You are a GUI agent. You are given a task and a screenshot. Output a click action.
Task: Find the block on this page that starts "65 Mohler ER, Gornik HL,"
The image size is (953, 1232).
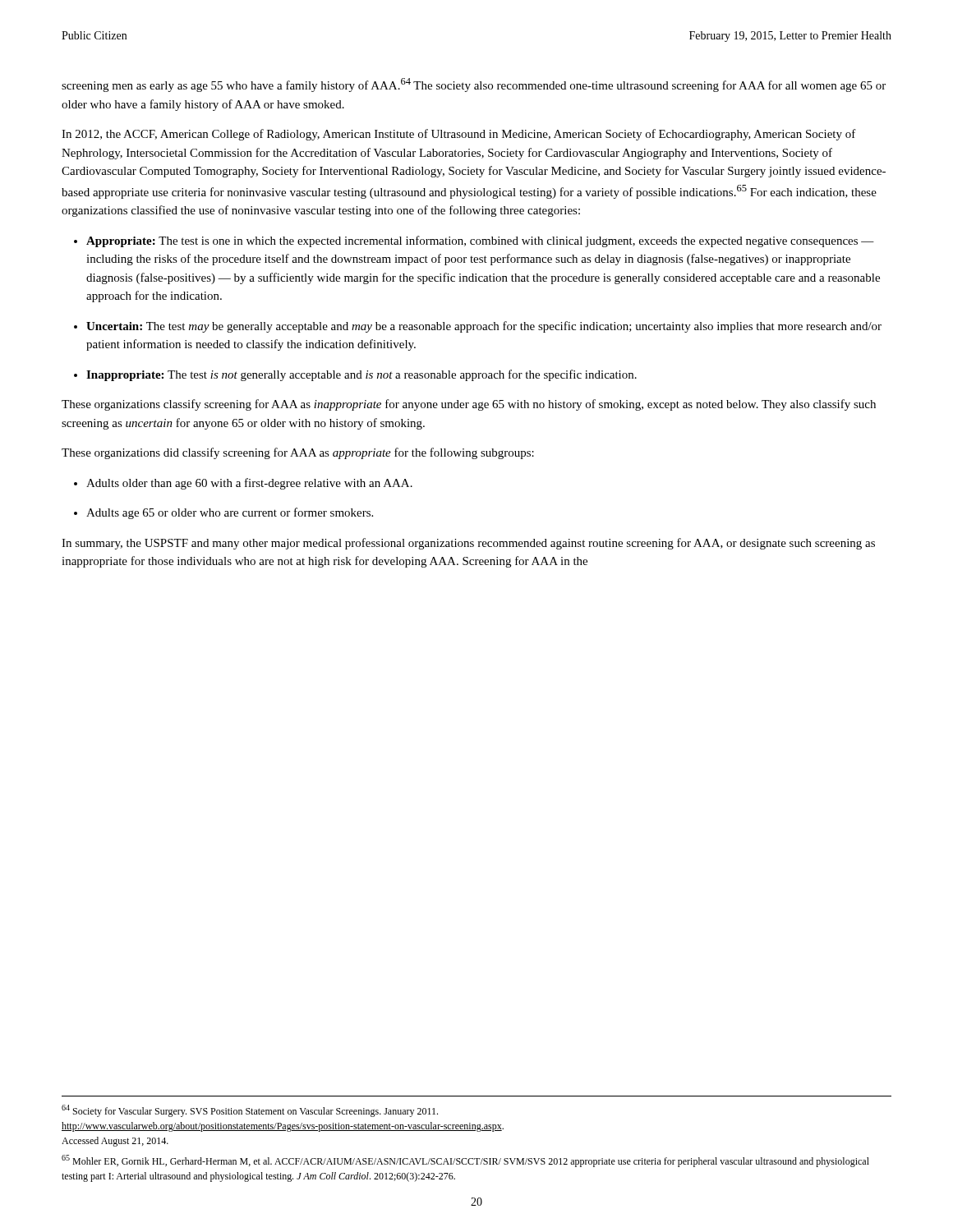[476, 1168]
